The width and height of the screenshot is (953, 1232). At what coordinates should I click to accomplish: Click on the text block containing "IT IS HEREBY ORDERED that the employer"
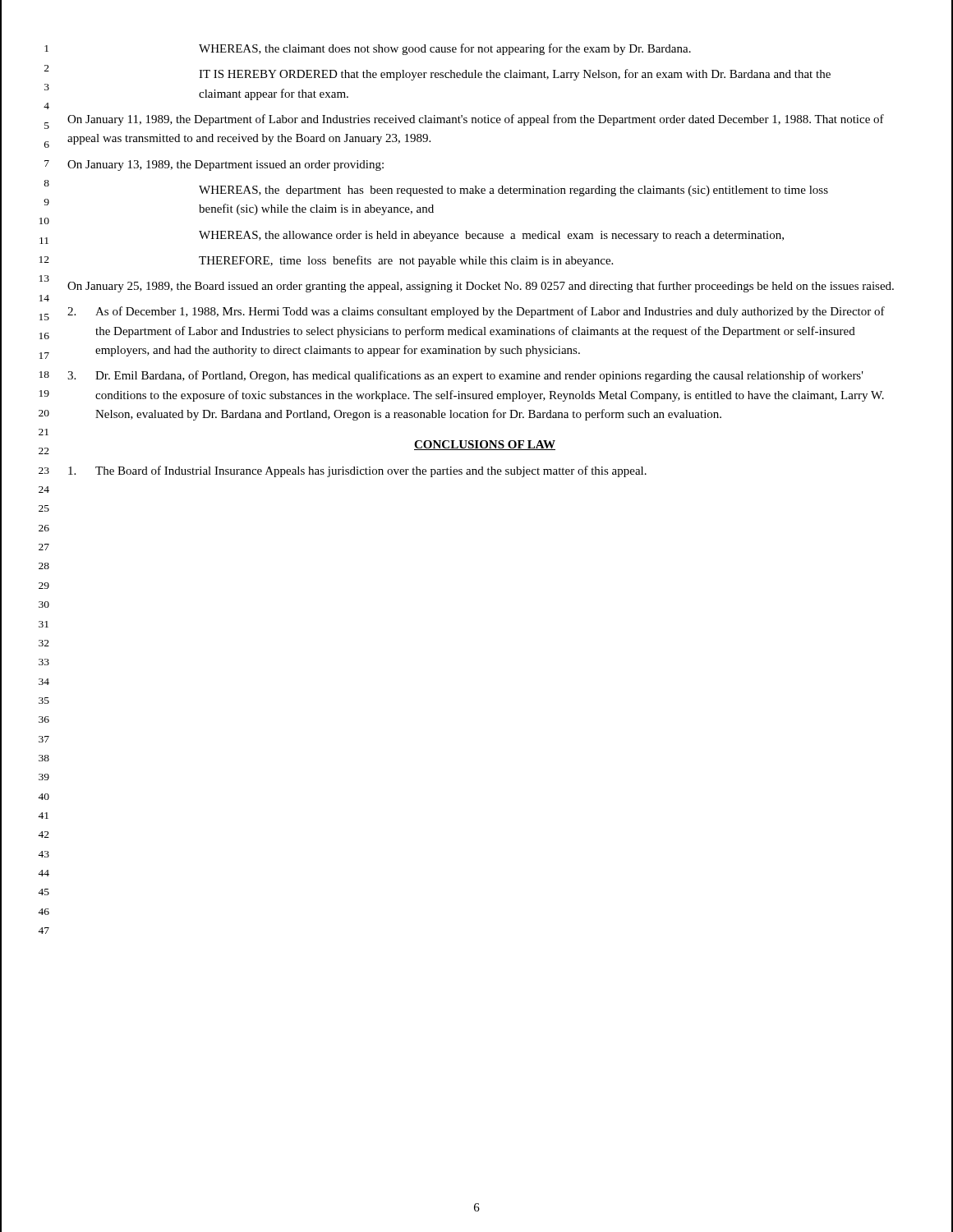coord(515,84)
